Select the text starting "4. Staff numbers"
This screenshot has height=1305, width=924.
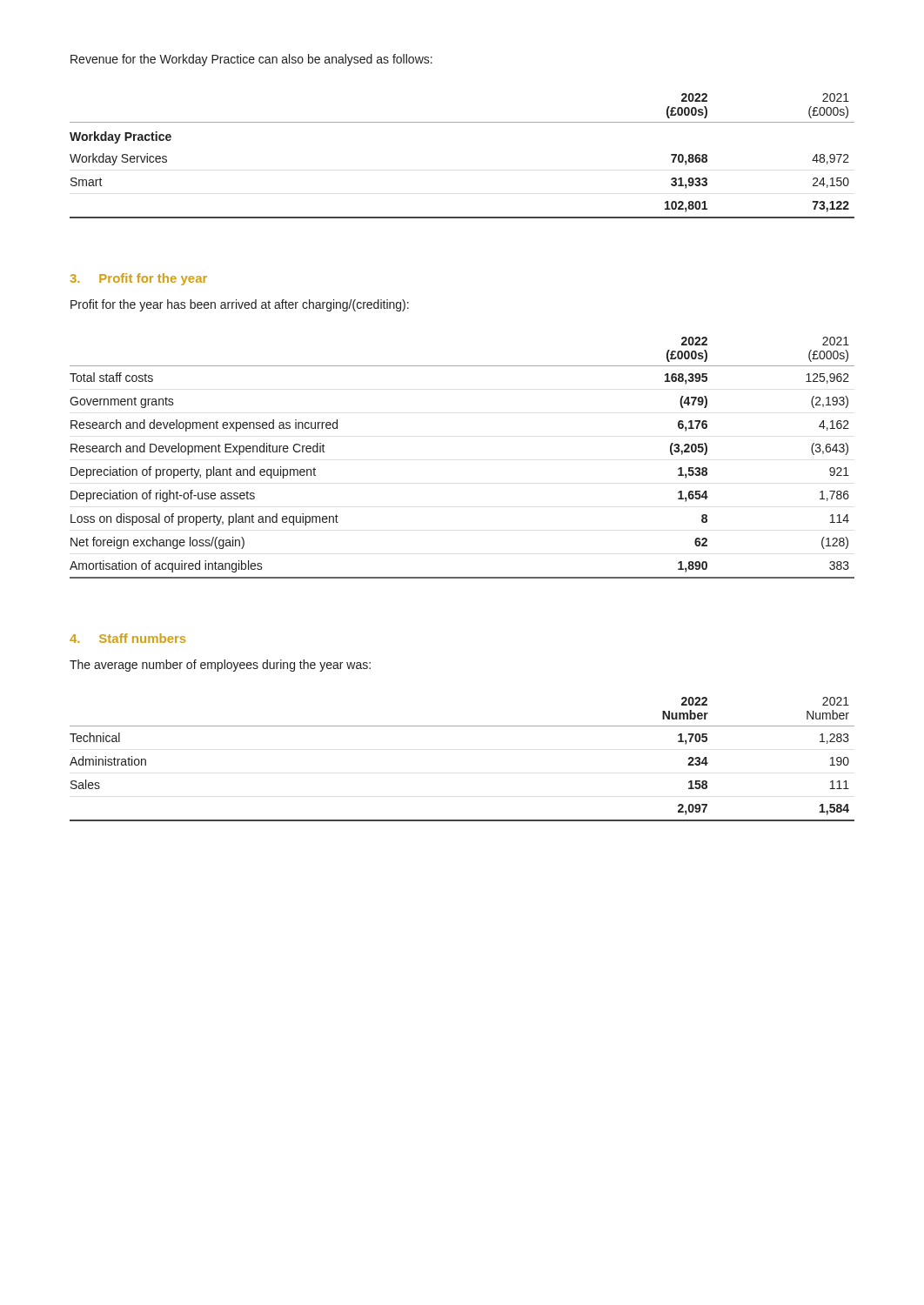(x=128, y=638)
